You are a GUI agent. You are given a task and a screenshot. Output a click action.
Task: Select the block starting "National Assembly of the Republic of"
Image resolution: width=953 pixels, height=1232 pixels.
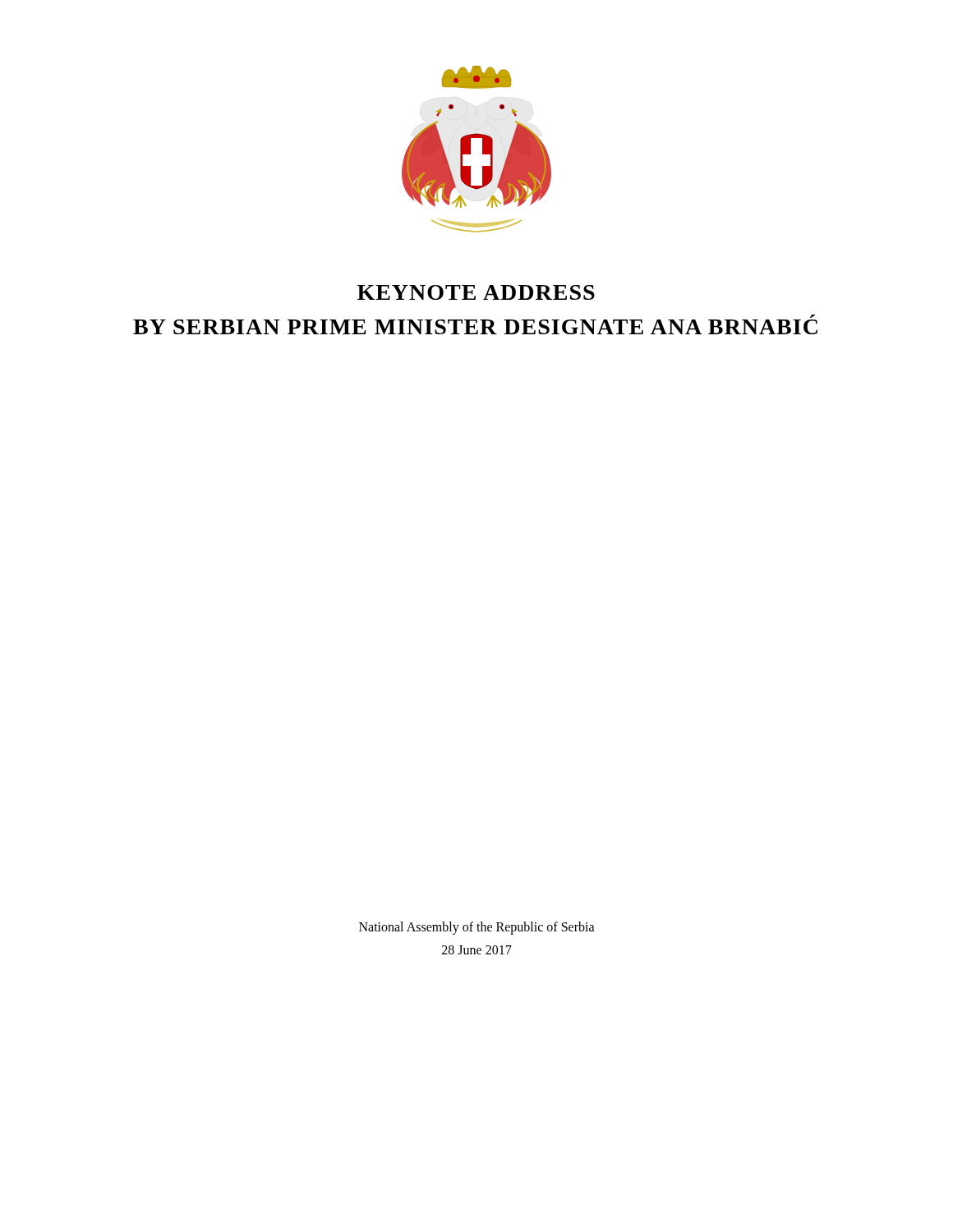click(476, 927)
